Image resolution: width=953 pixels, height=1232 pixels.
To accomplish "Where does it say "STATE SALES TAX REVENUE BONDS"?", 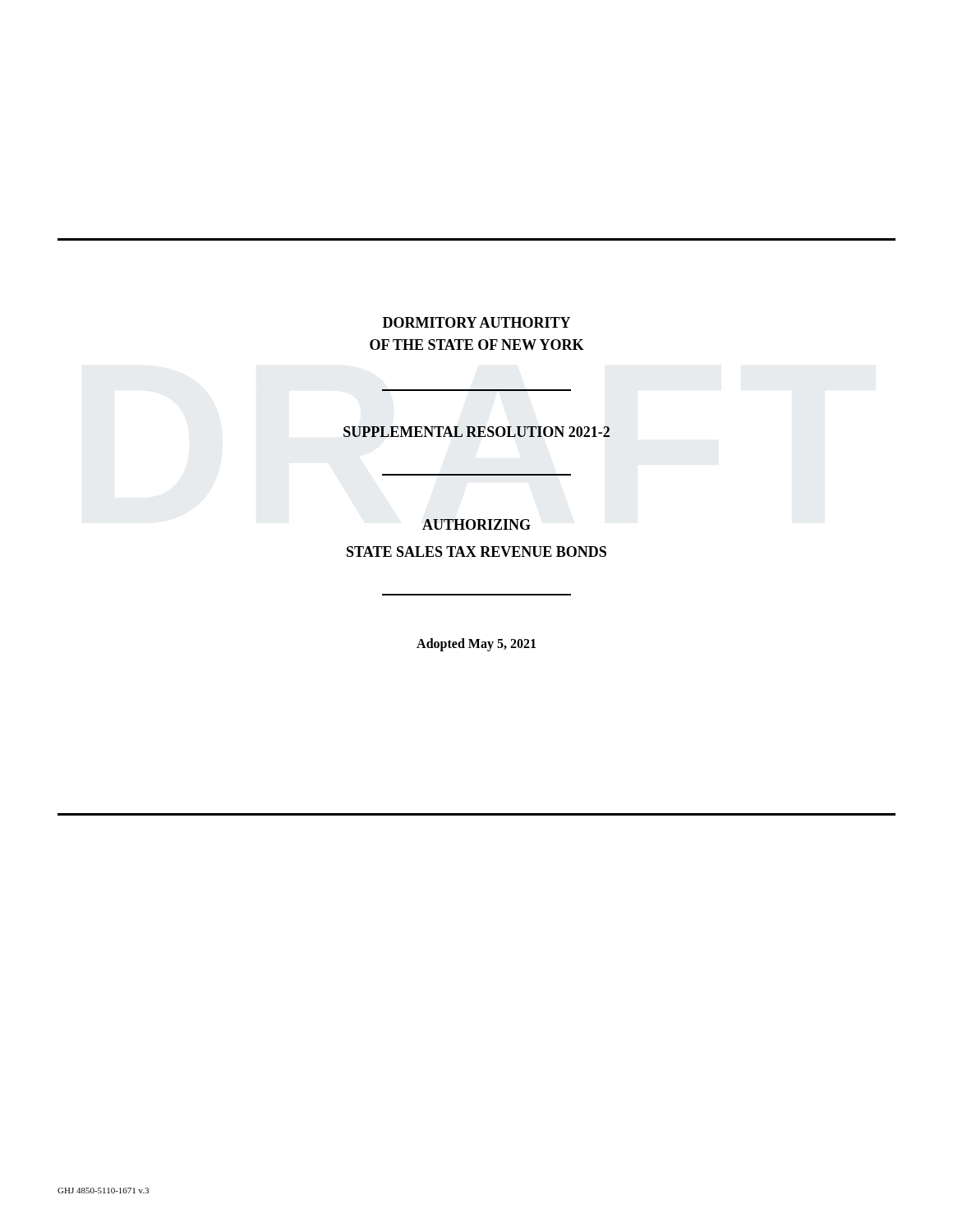I will click(x=476, y=552).
